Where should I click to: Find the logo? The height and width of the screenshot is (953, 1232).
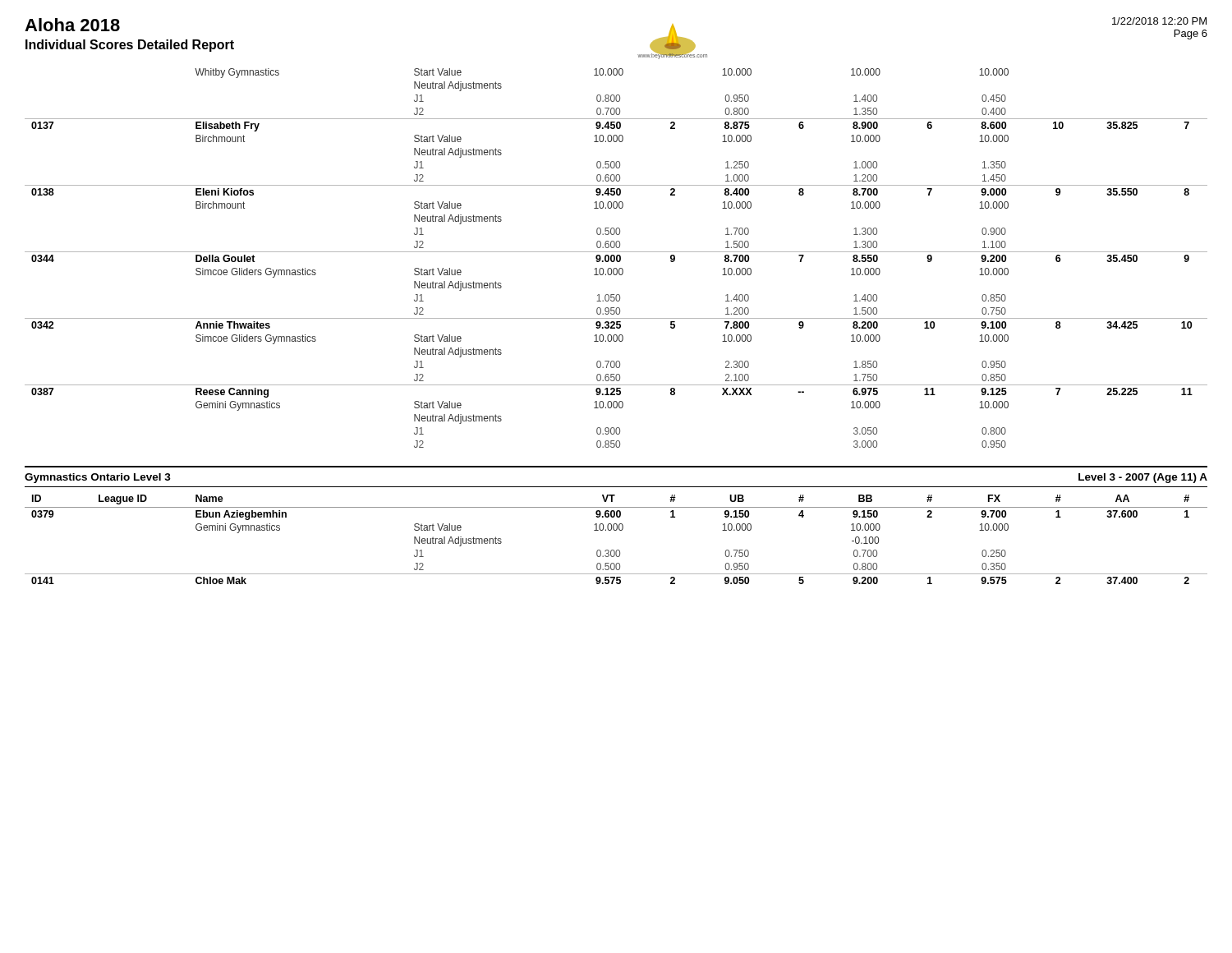point(673,39)
